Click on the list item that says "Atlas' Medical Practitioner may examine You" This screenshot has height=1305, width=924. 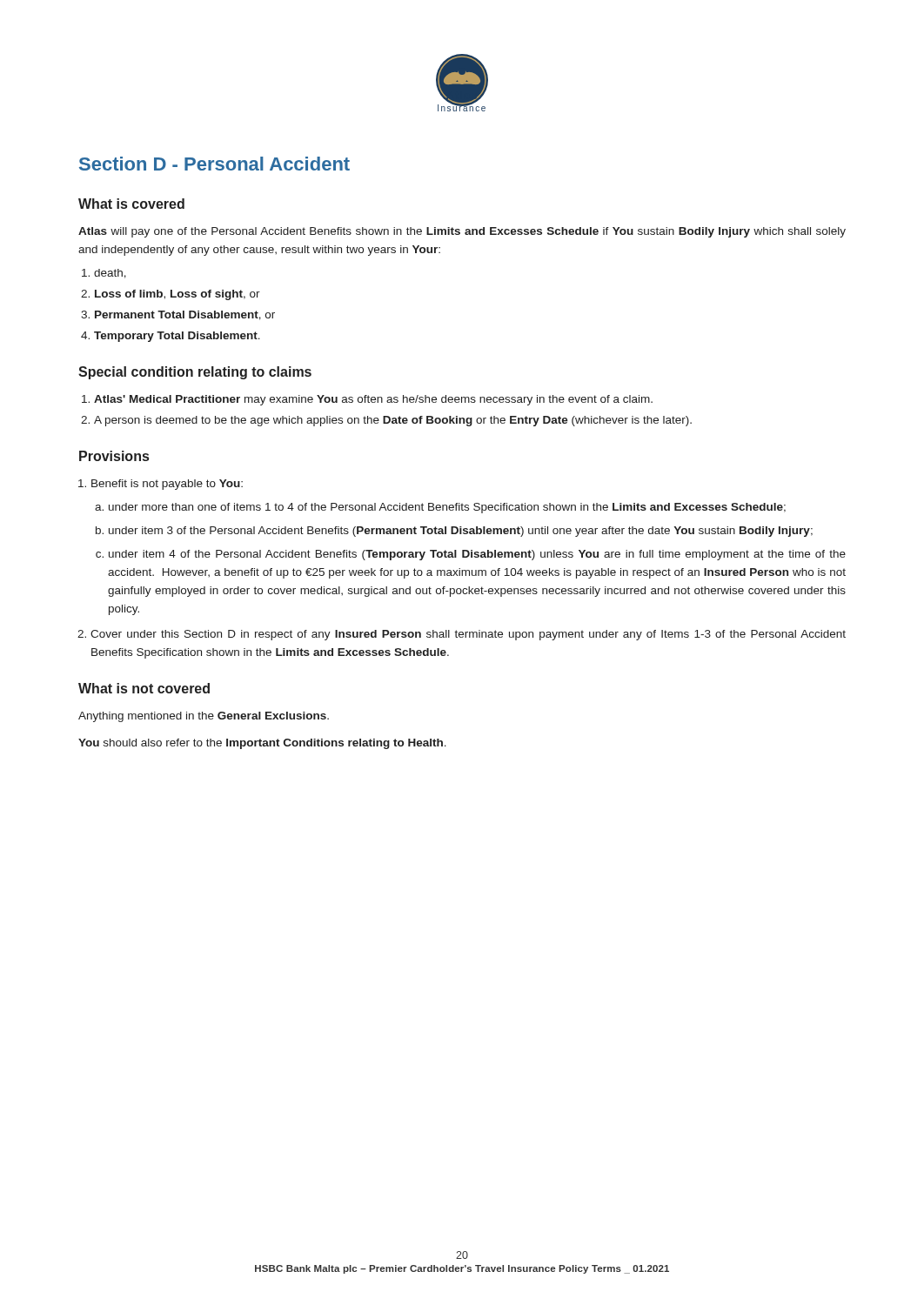point(470,399)
